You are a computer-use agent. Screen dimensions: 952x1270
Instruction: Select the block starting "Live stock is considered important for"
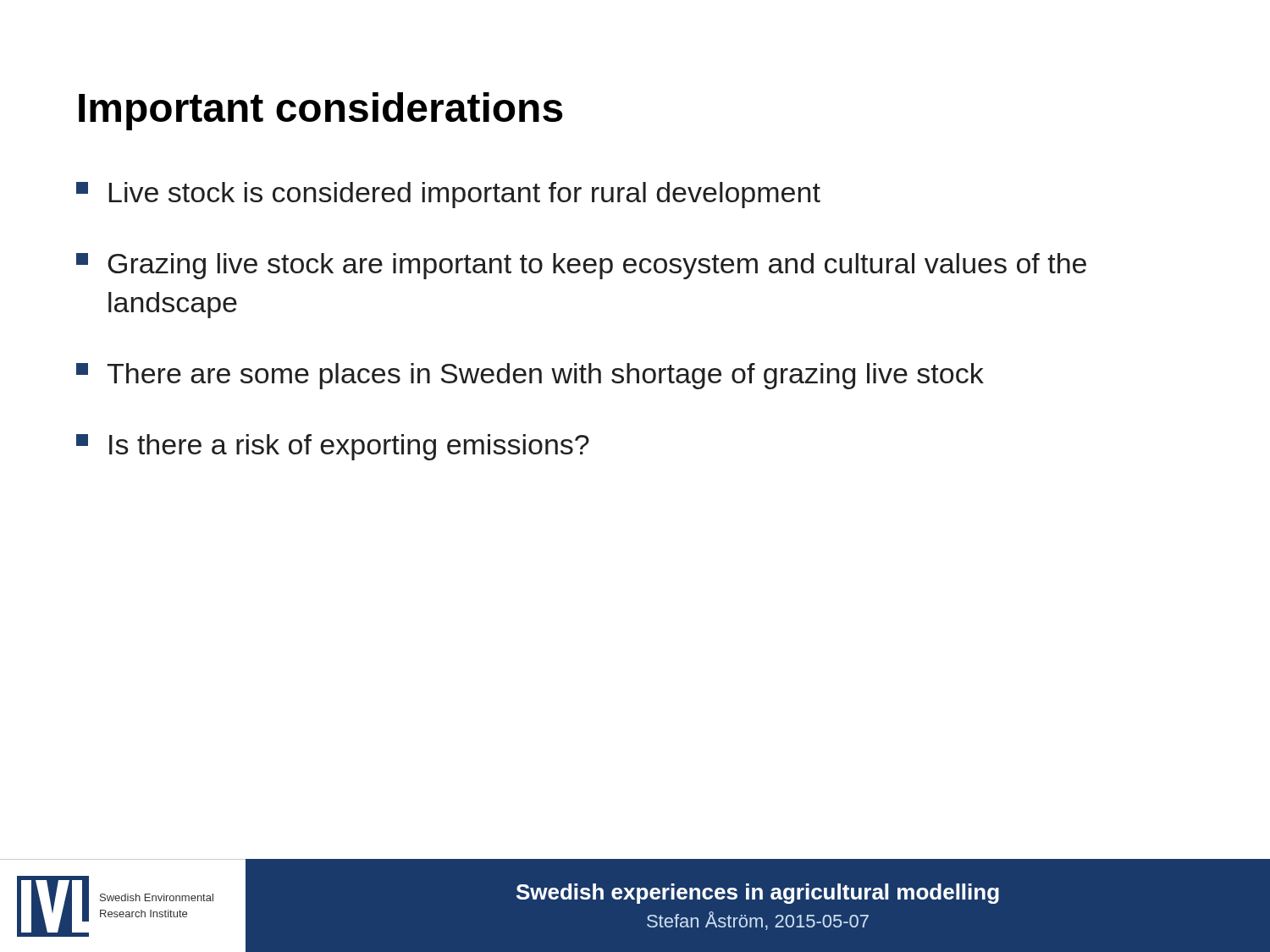tap(448, 193)
